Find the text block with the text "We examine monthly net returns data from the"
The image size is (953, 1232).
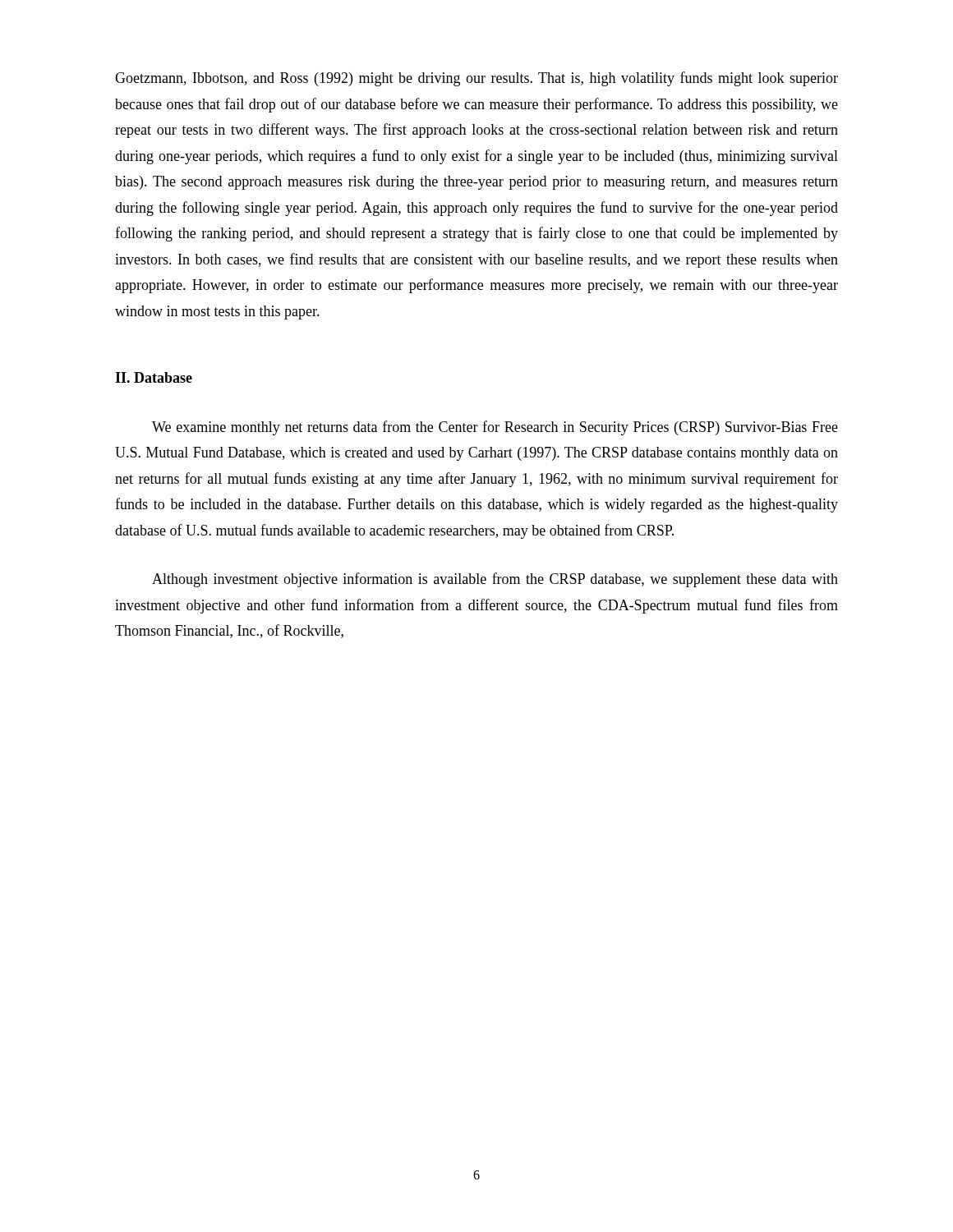pyautogui.click(x=476, y=478)
